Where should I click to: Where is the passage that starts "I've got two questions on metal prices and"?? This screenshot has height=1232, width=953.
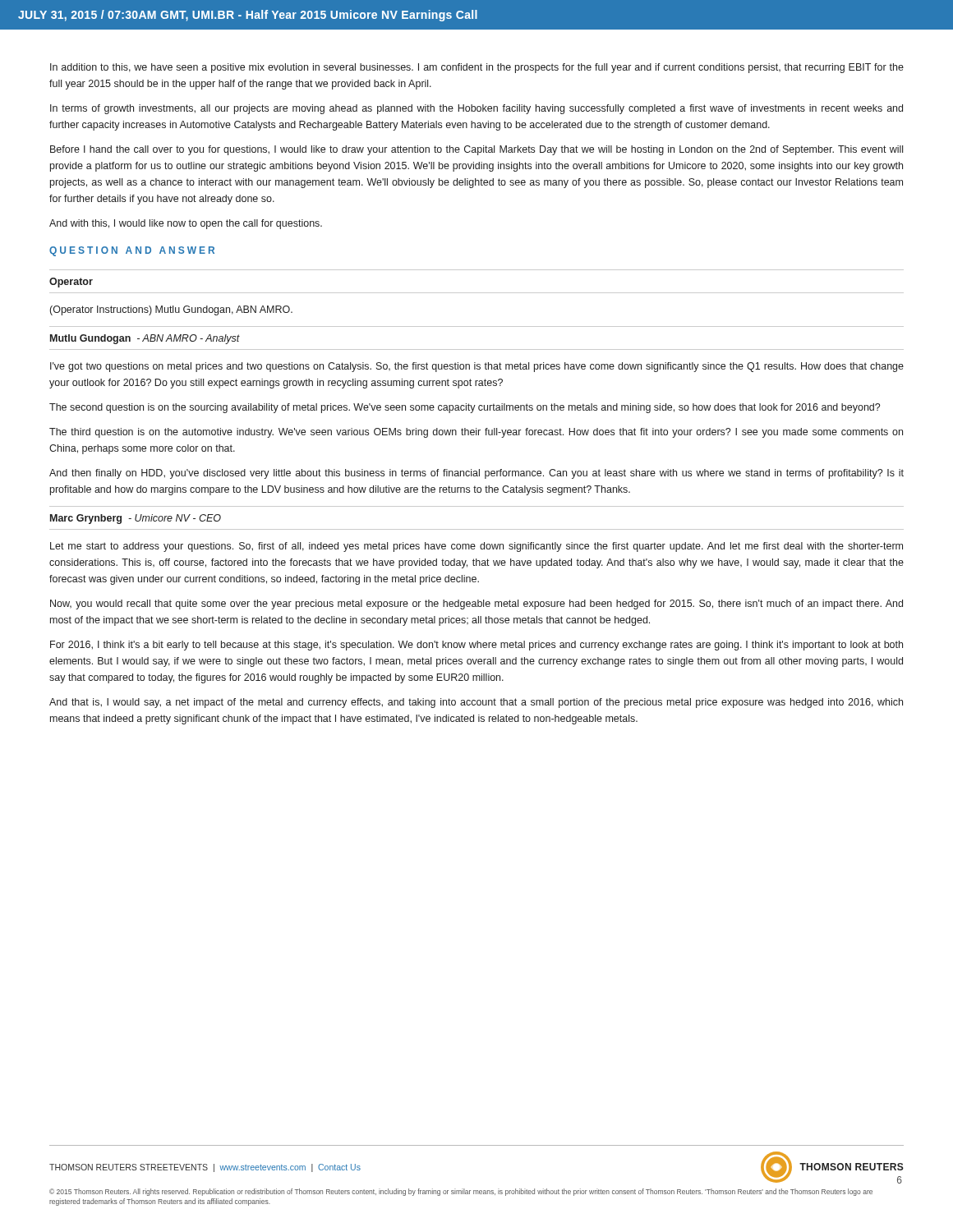coord(476,375)
